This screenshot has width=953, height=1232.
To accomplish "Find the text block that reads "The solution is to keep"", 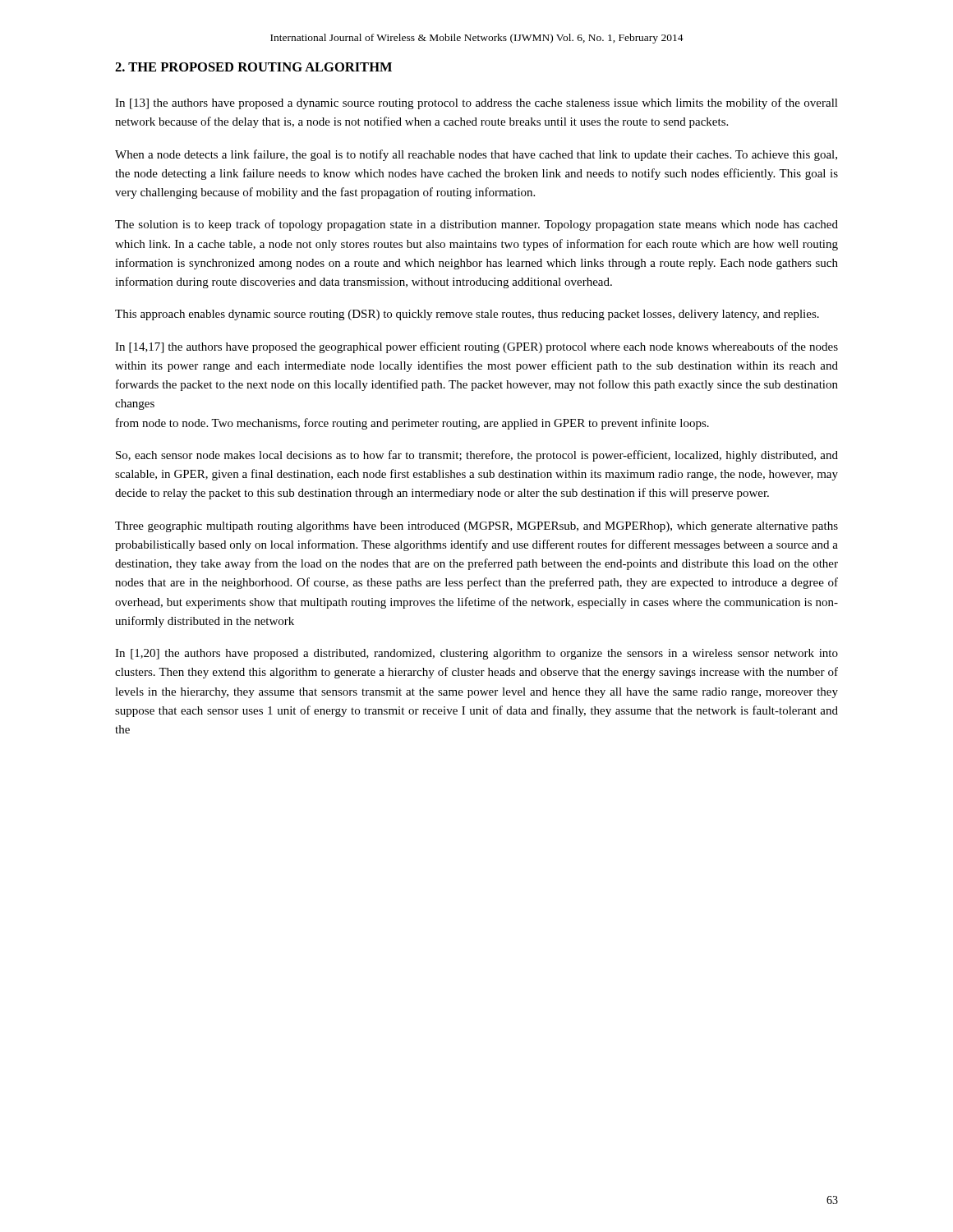I will click(x=476, y=253).
